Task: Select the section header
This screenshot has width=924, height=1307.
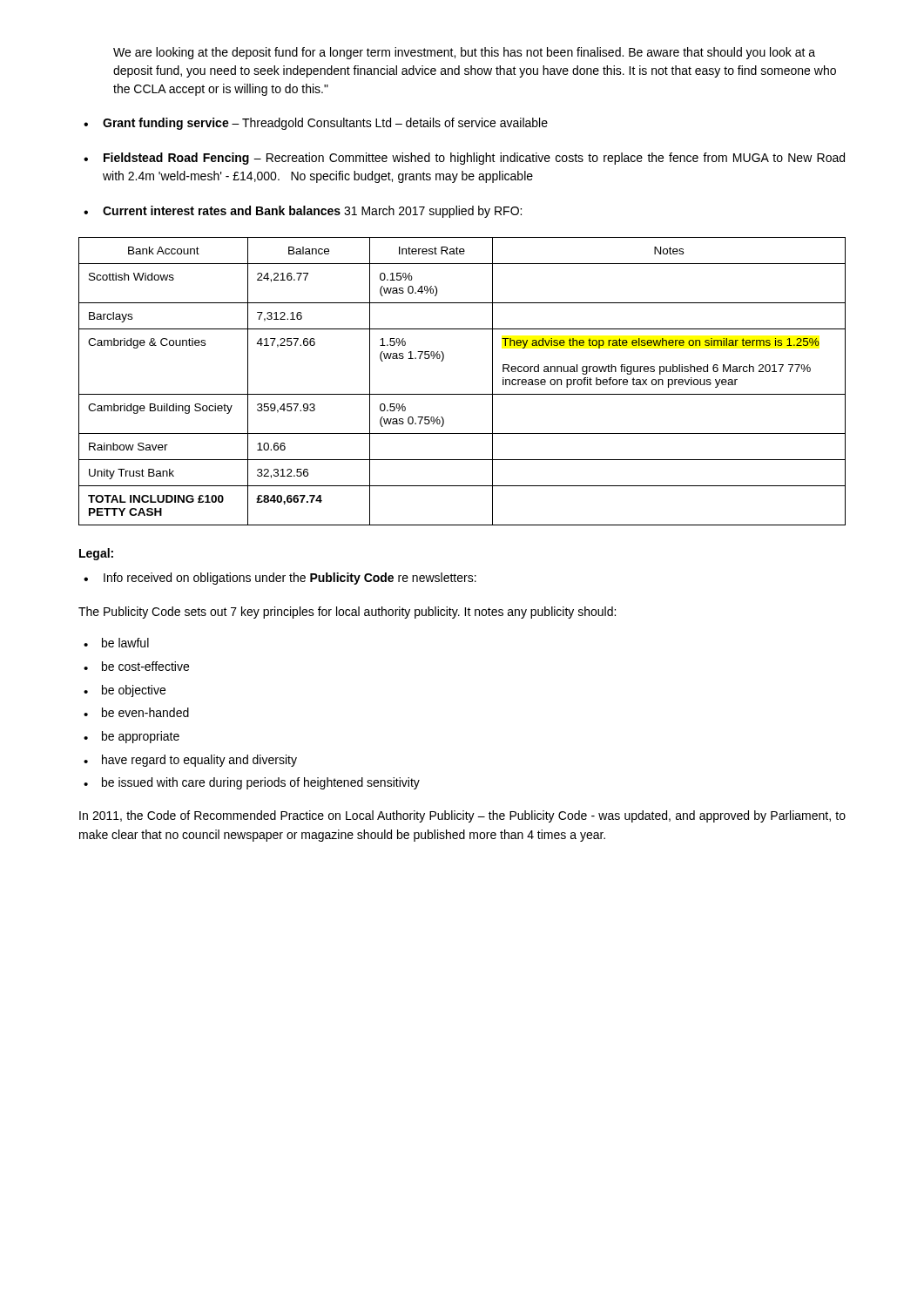Action: (x=96, y=553)
